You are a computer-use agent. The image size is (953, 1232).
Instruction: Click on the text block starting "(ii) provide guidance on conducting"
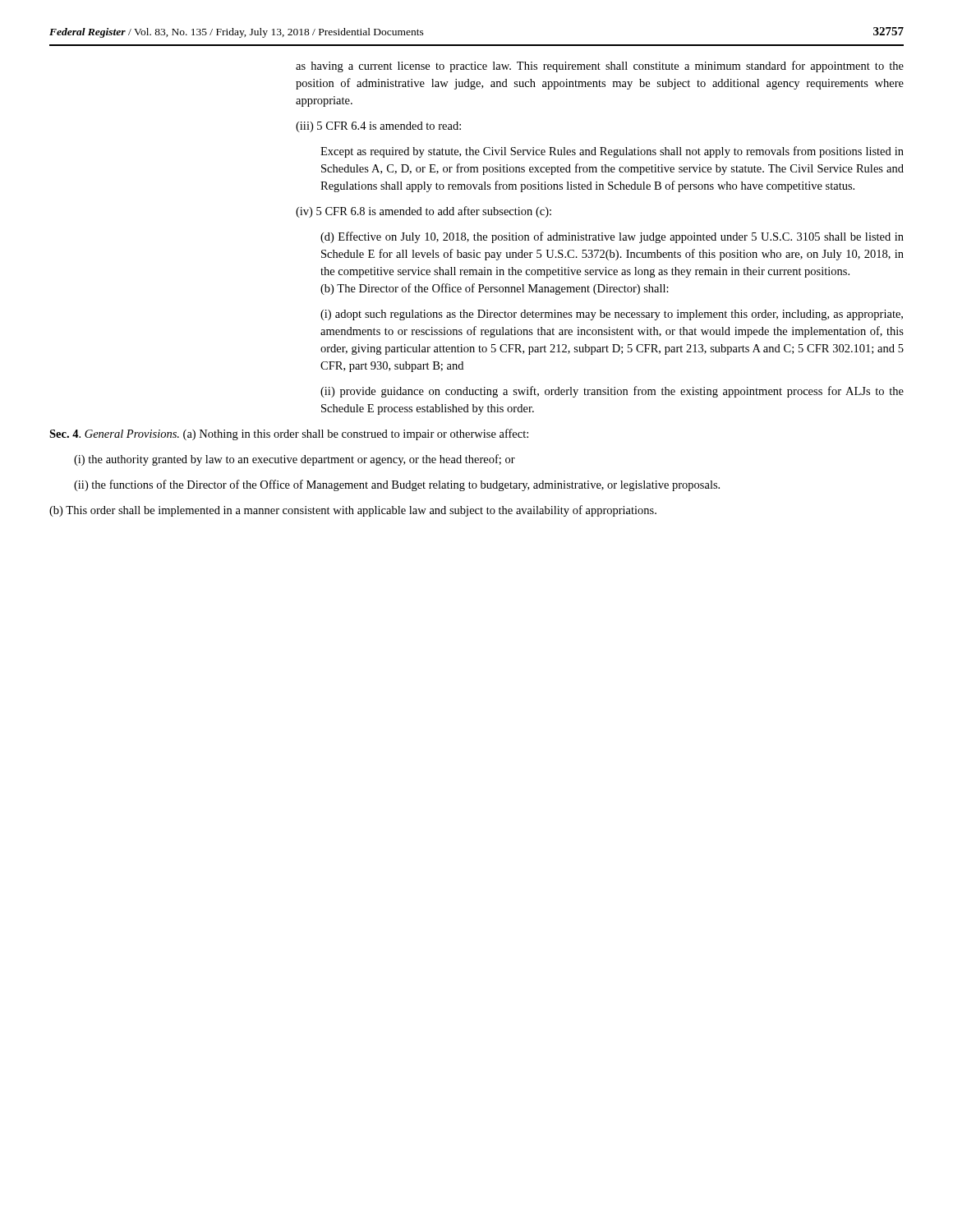tap(612, 400)
